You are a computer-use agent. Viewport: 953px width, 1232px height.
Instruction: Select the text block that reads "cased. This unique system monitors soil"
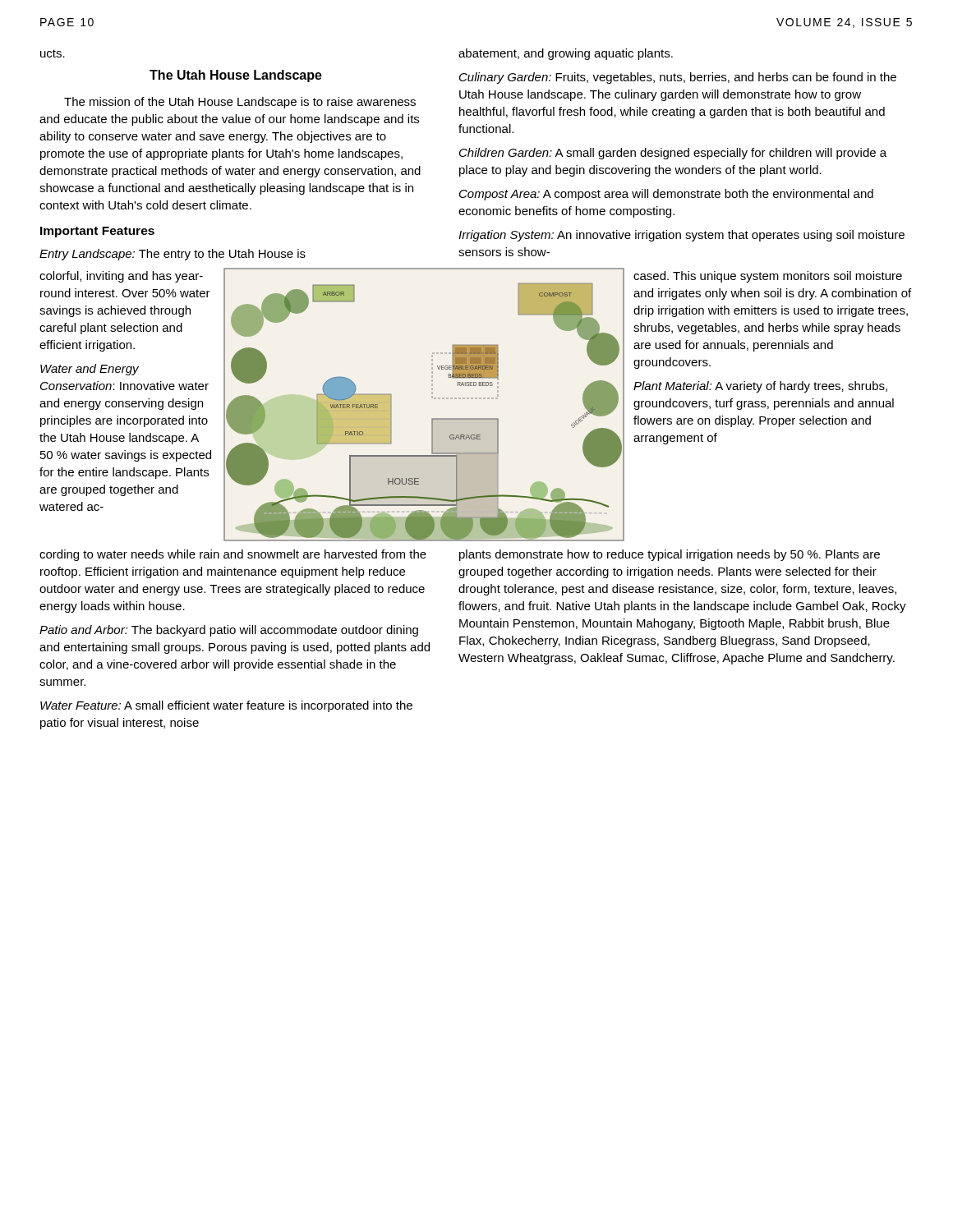pyautogui.click(x=772, y=319)
